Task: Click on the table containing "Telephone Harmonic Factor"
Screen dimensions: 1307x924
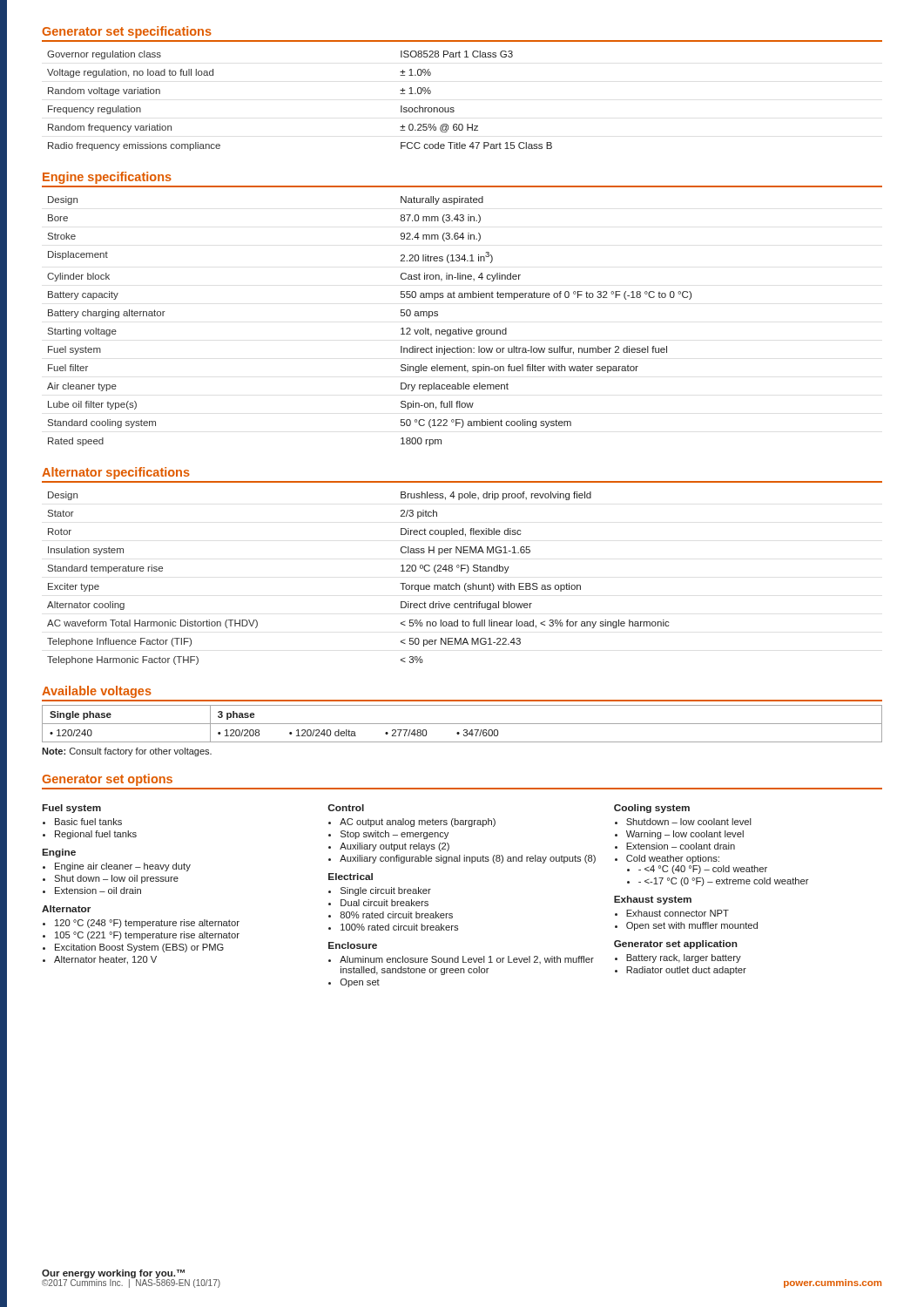Action: tap(462, 577)
